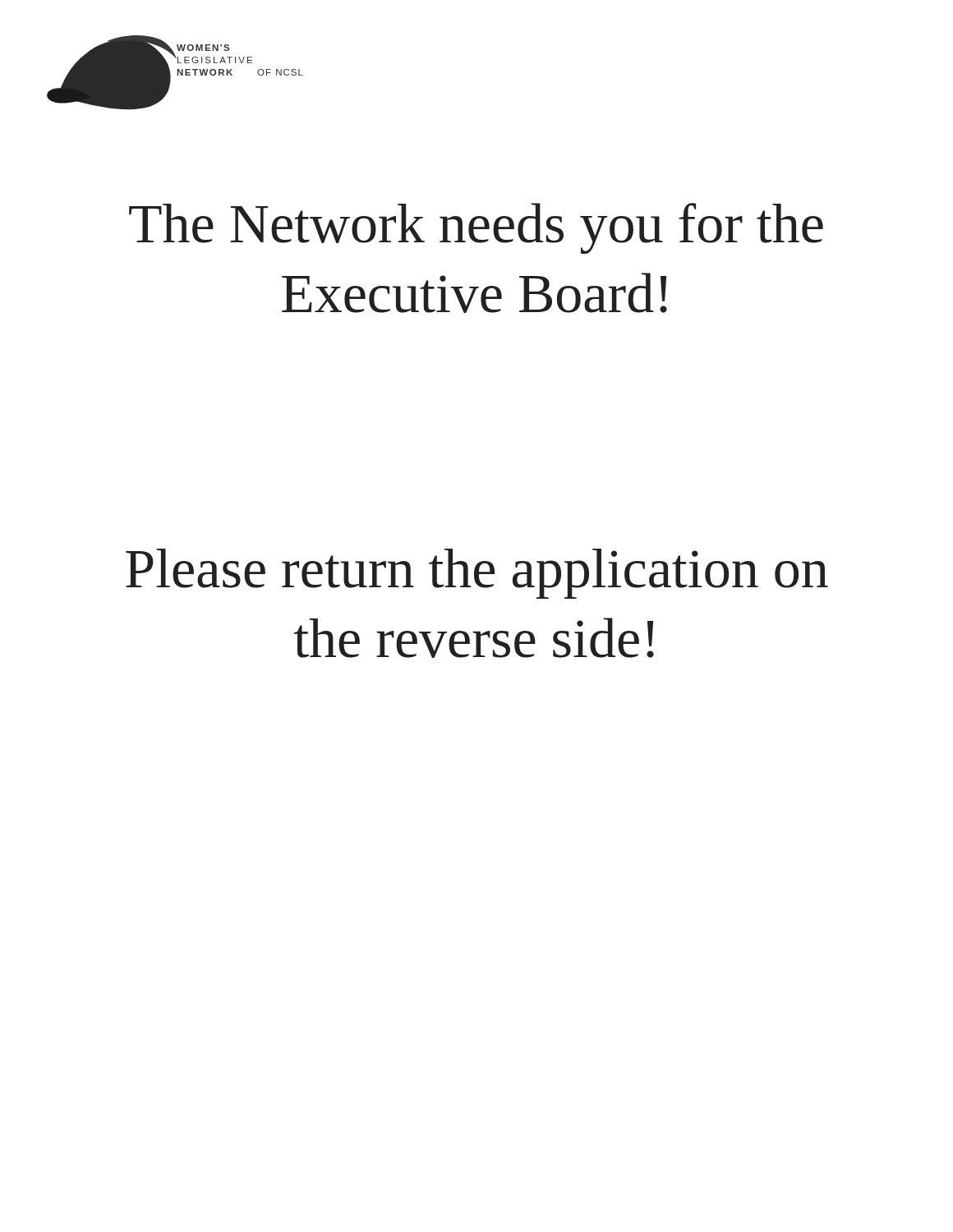Find the logo
Image resolution: width=953 pixels, height=1232 pixels.
[x=197, y=70]
